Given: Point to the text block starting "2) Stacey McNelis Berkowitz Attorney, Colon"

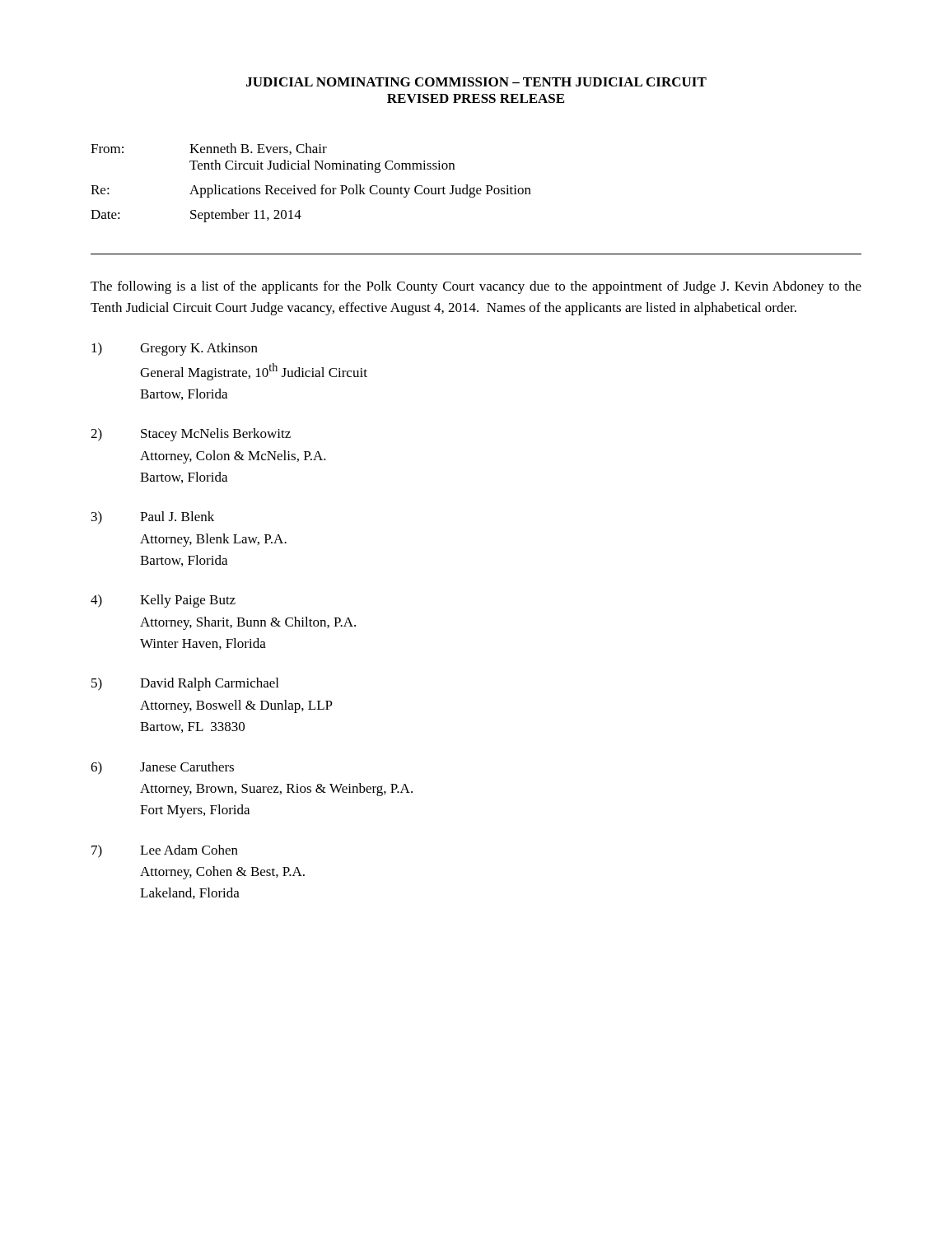Looking at the screenshot, I should pyautogui.click(x=191, y=435).
